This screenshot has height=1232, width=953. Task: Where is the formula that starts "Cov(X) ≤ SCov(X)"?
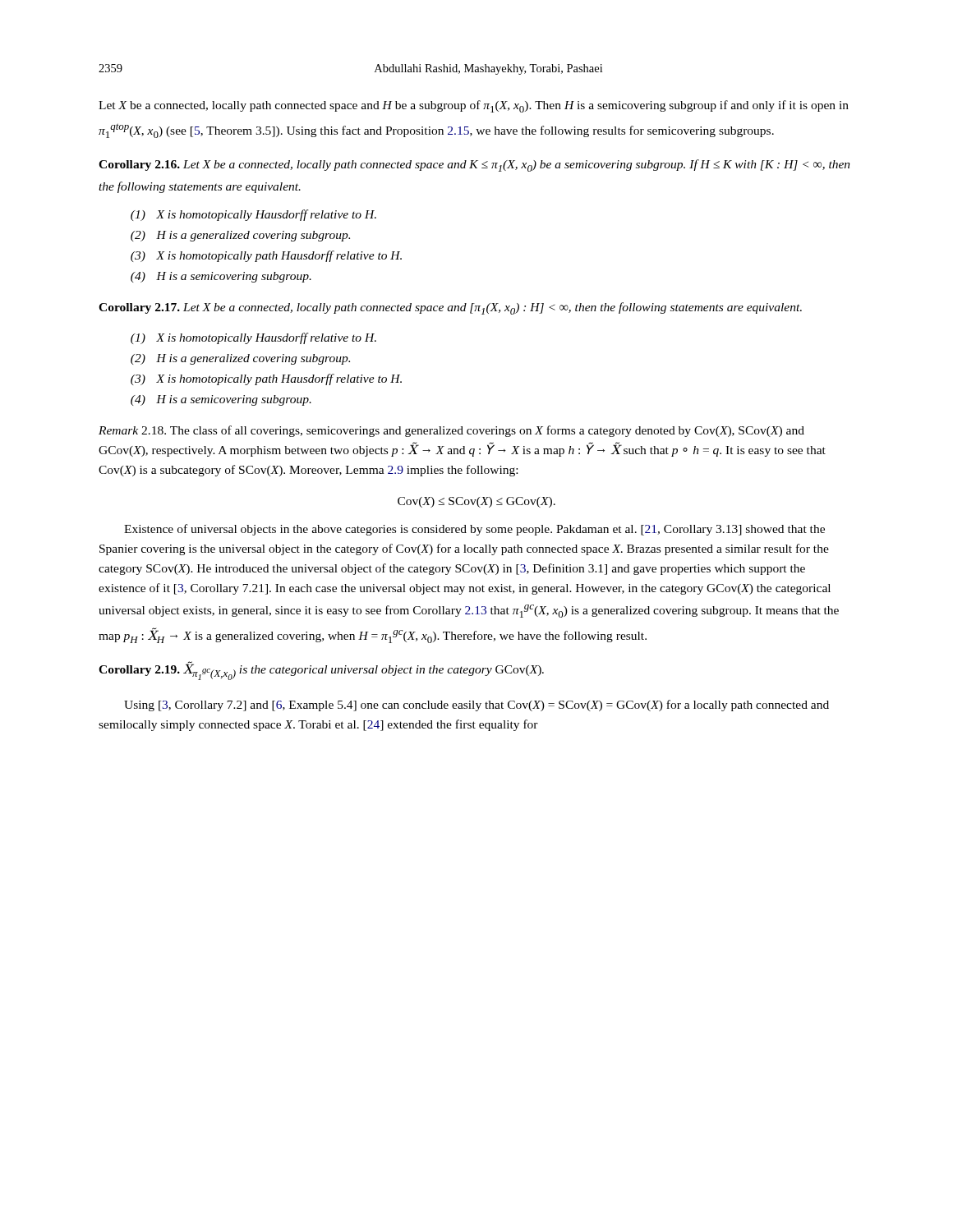476,501
